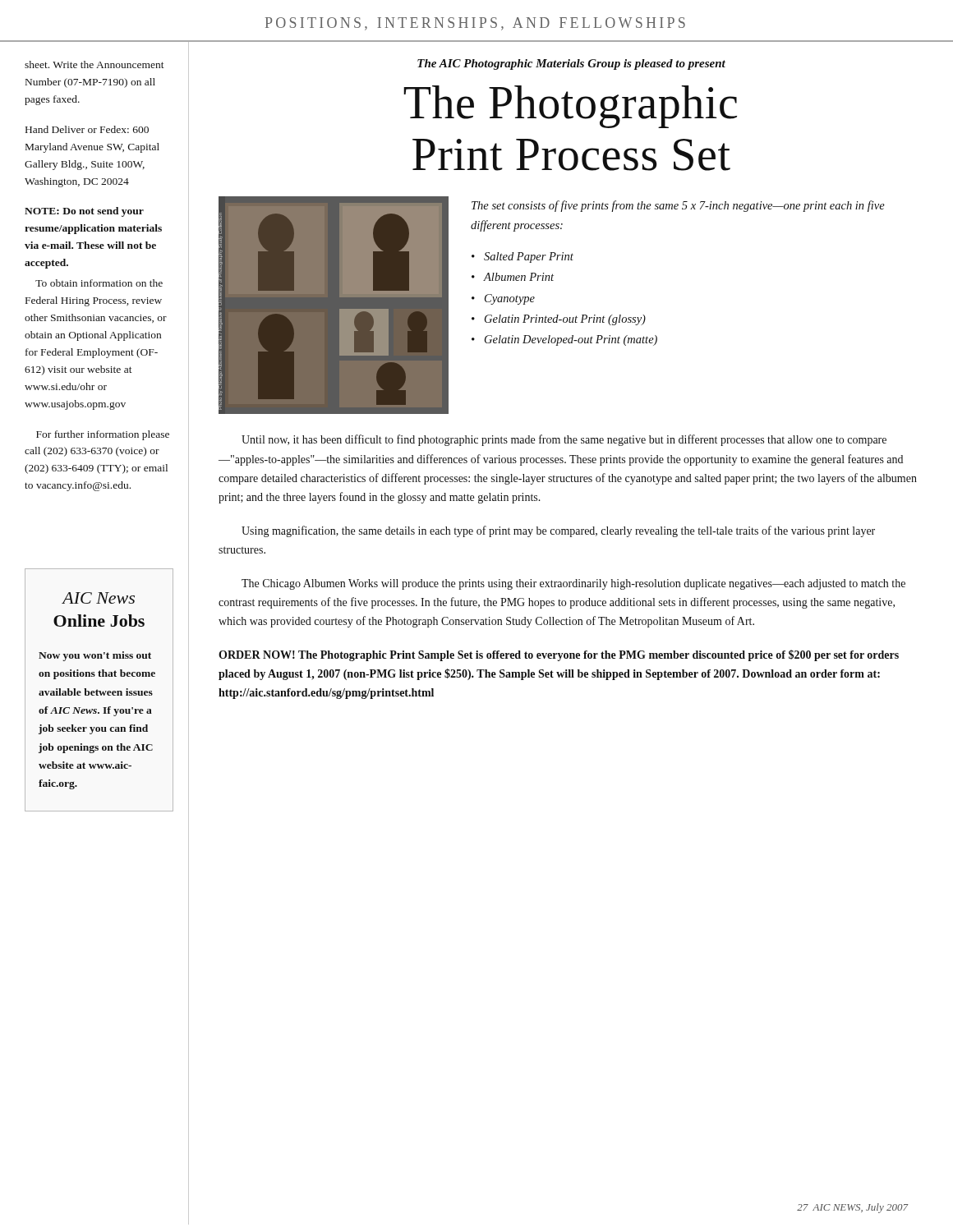The width and height of the screenshot is (953, 1232).
Task: Navigate to the text block starting "NOTE: Do not send"
Action: (x=99, y=349)
